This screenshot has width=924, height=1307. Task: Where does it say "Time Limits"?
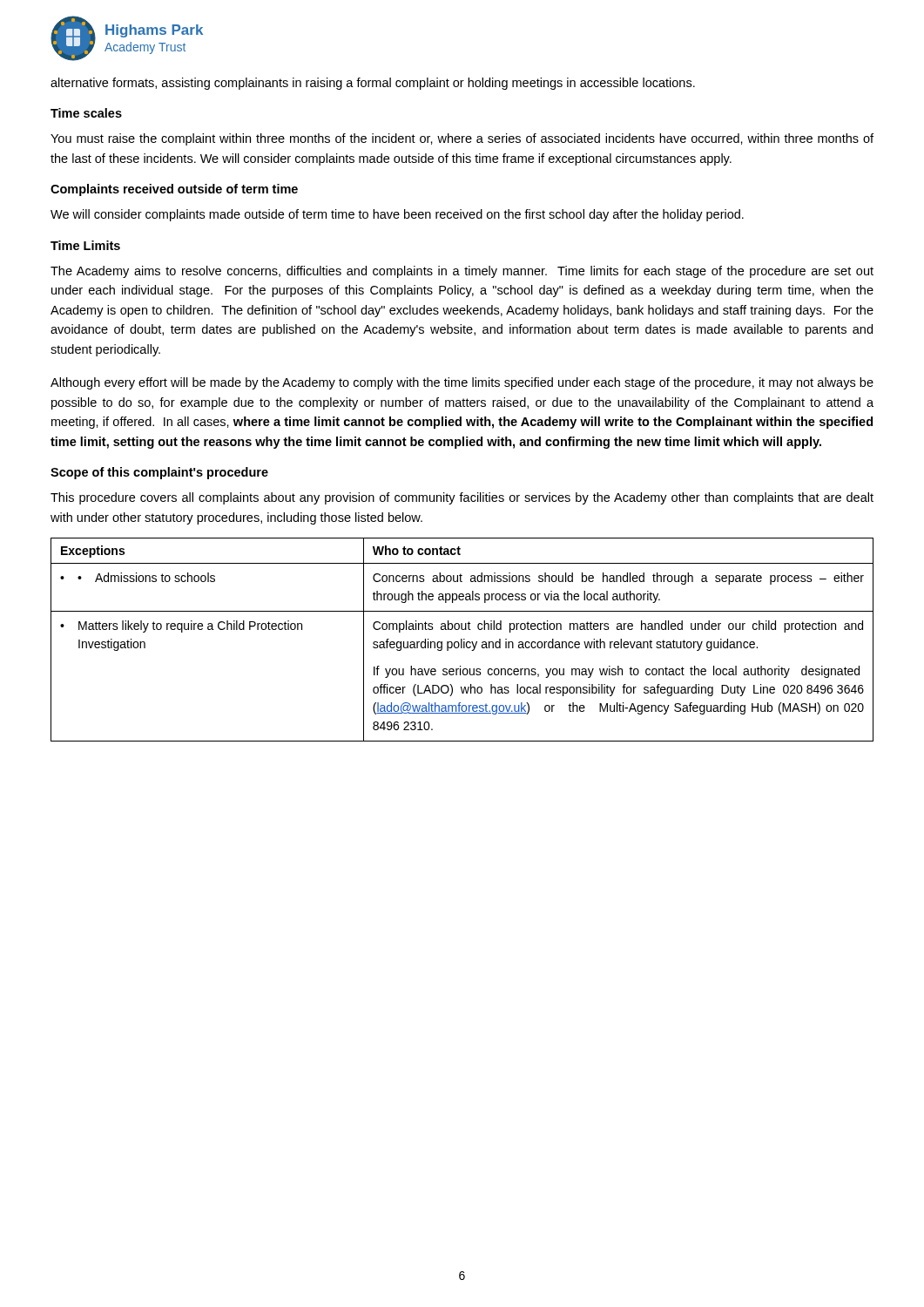86,246
